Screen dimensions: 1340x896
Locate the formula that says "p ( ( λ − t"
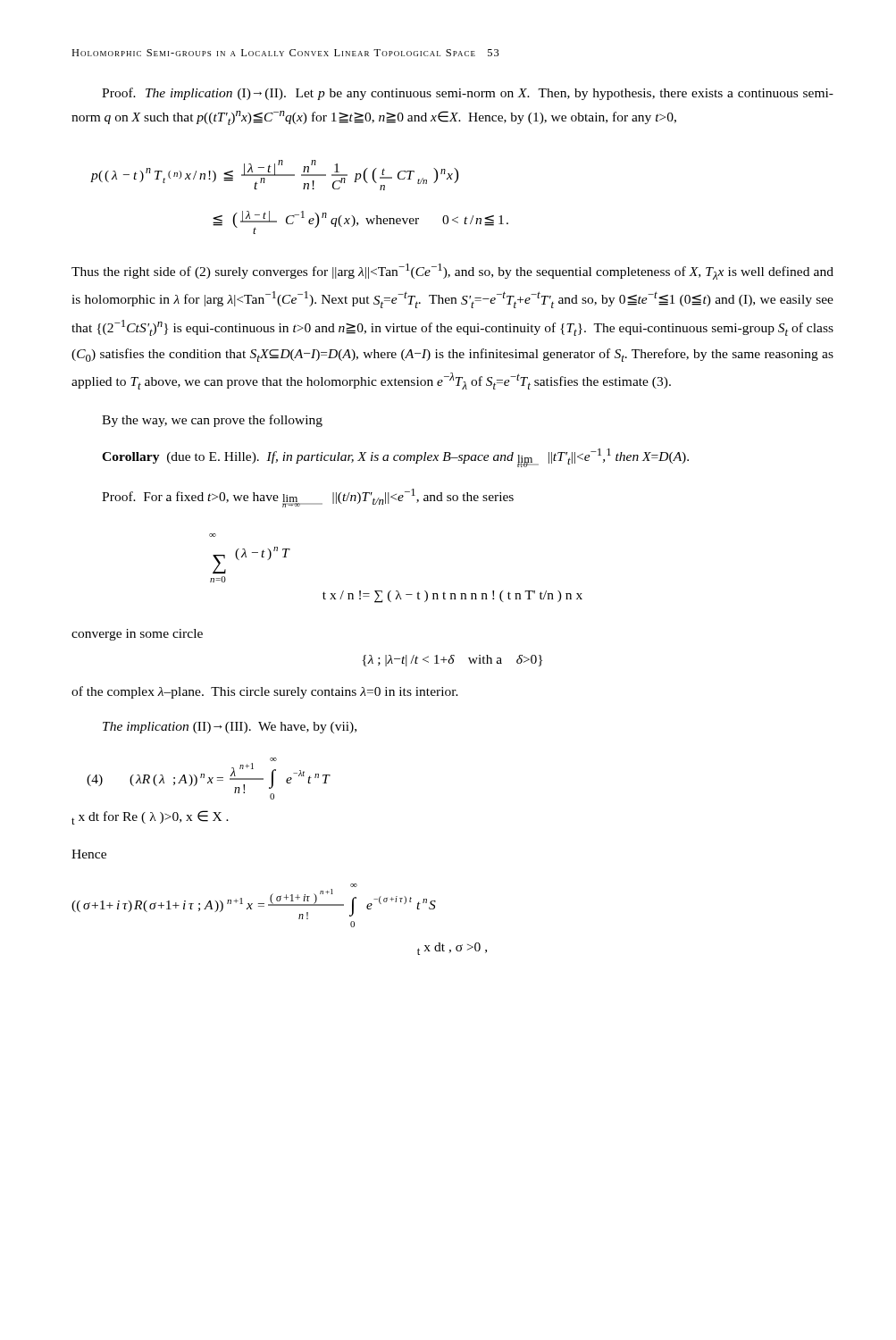[x=452, y=193]
